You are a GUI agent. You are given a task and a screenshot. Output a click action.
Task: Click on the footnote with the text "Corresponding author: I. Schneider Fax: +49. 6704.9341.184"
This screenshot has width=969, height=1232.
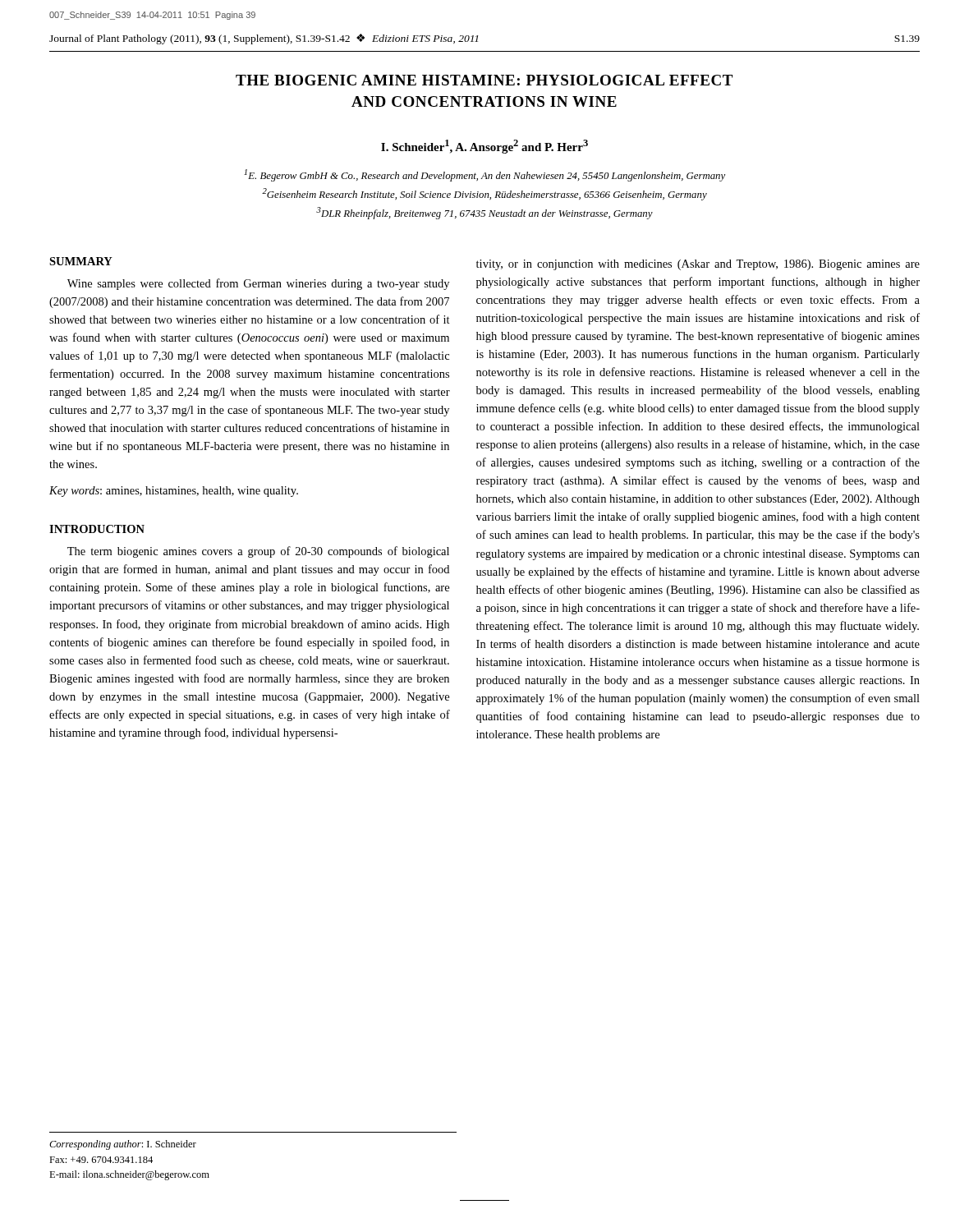coord(129,1159)
